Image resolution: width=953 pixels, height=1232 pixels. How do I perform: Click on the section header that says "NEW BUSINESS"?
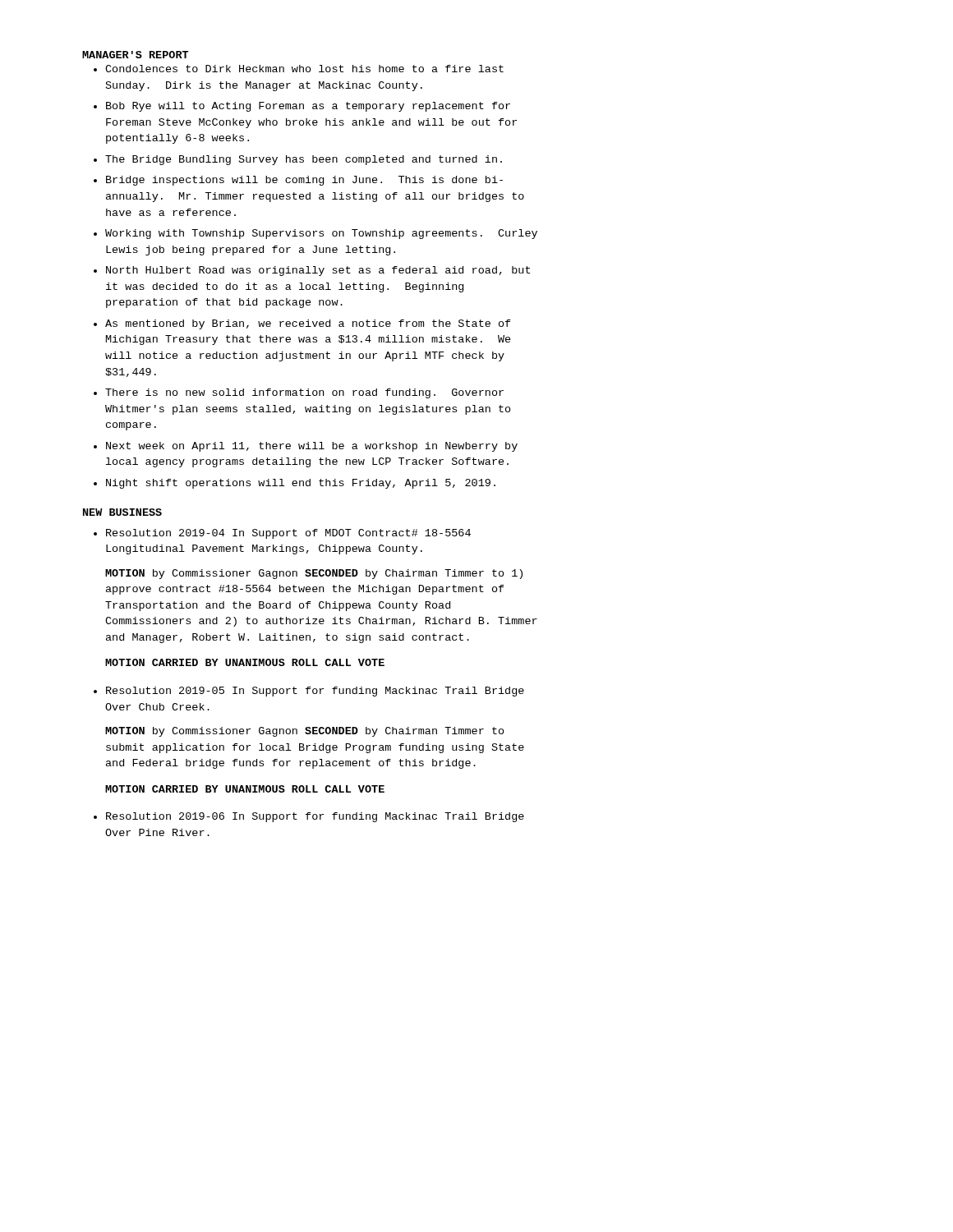click(122, 513)
